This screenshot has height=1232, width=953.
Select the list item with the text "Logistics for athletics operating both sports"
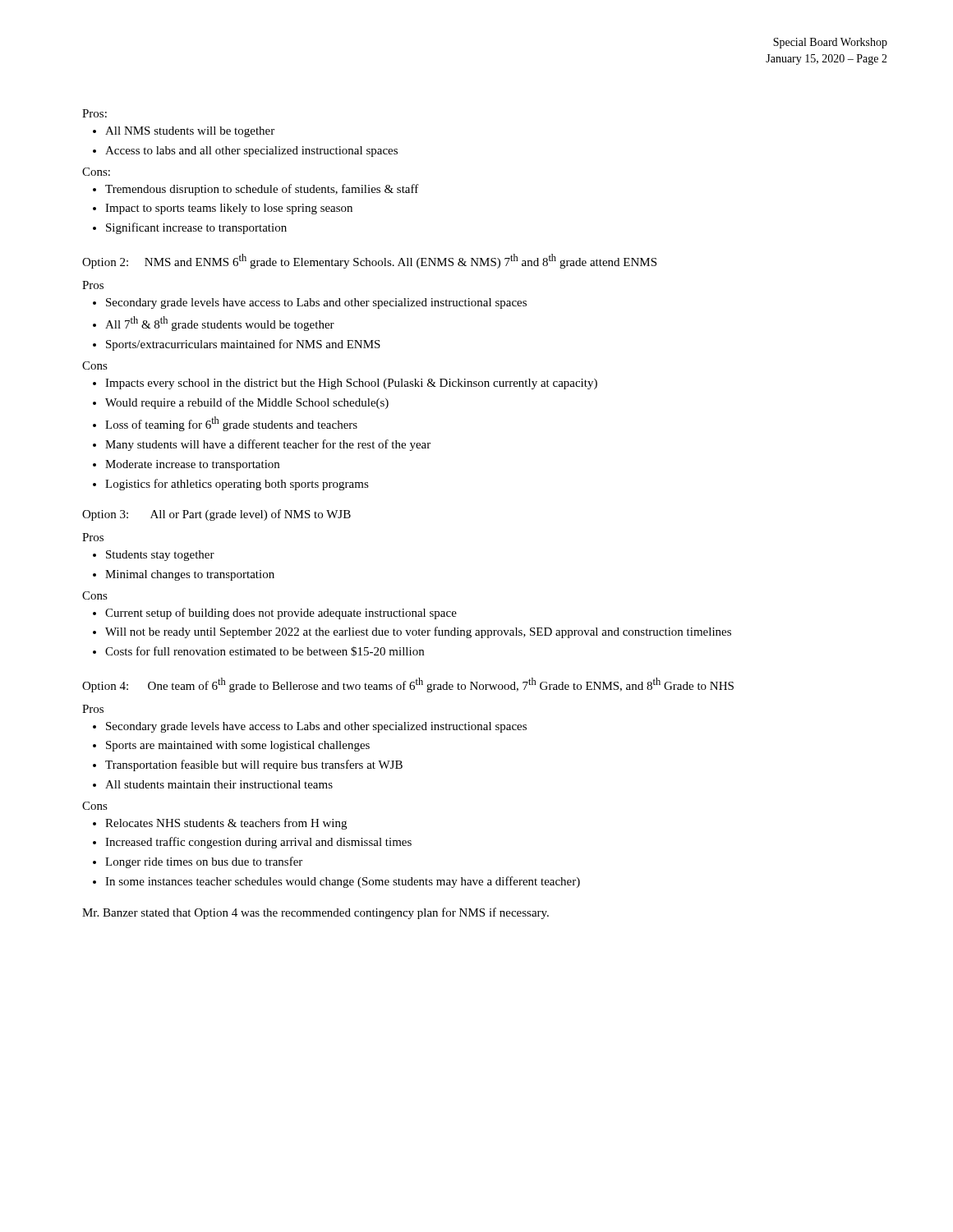click(x=237, y=483)
